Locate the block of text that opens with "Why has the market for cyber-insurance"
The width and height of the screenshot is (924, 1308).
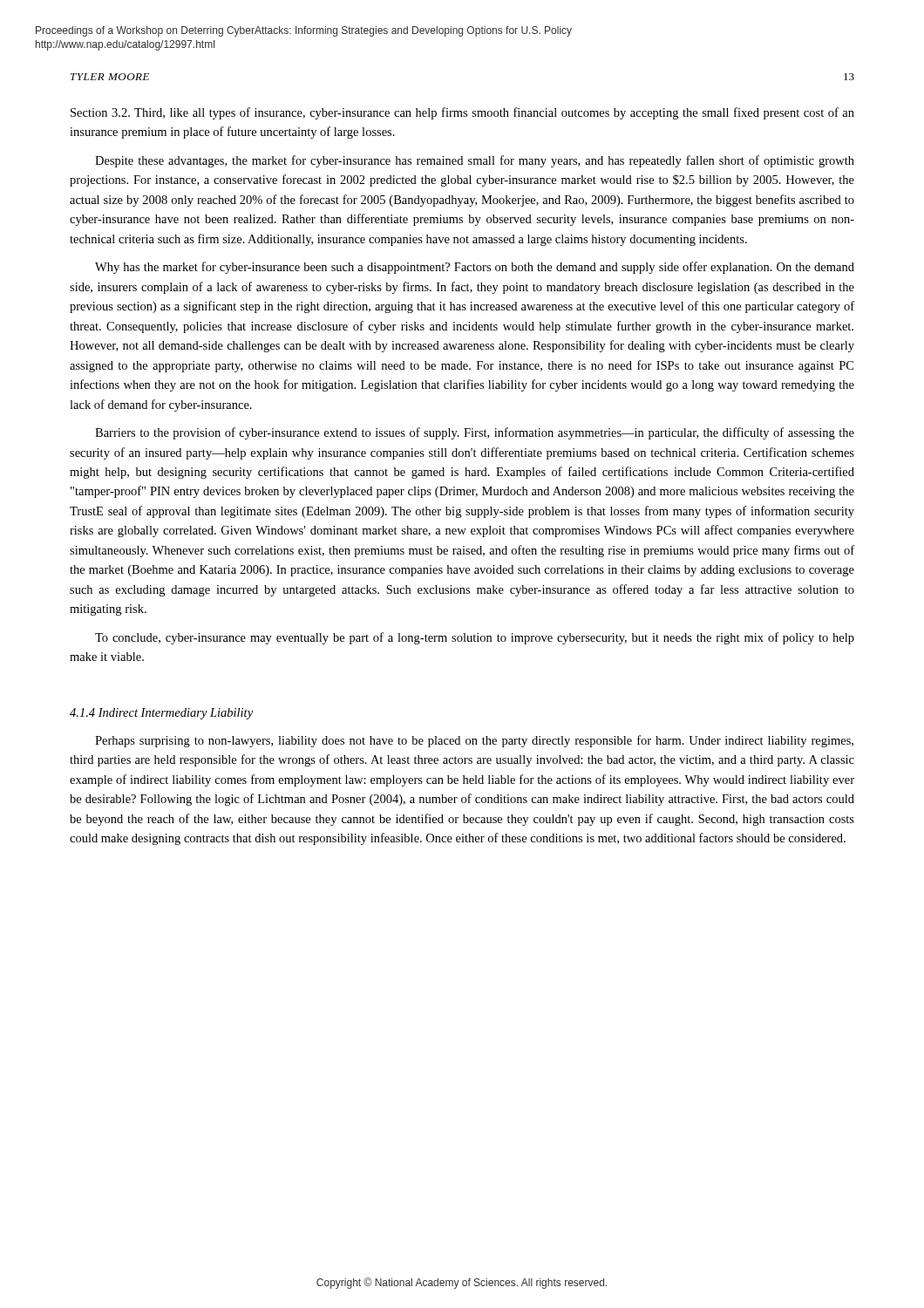click(462, 336)
